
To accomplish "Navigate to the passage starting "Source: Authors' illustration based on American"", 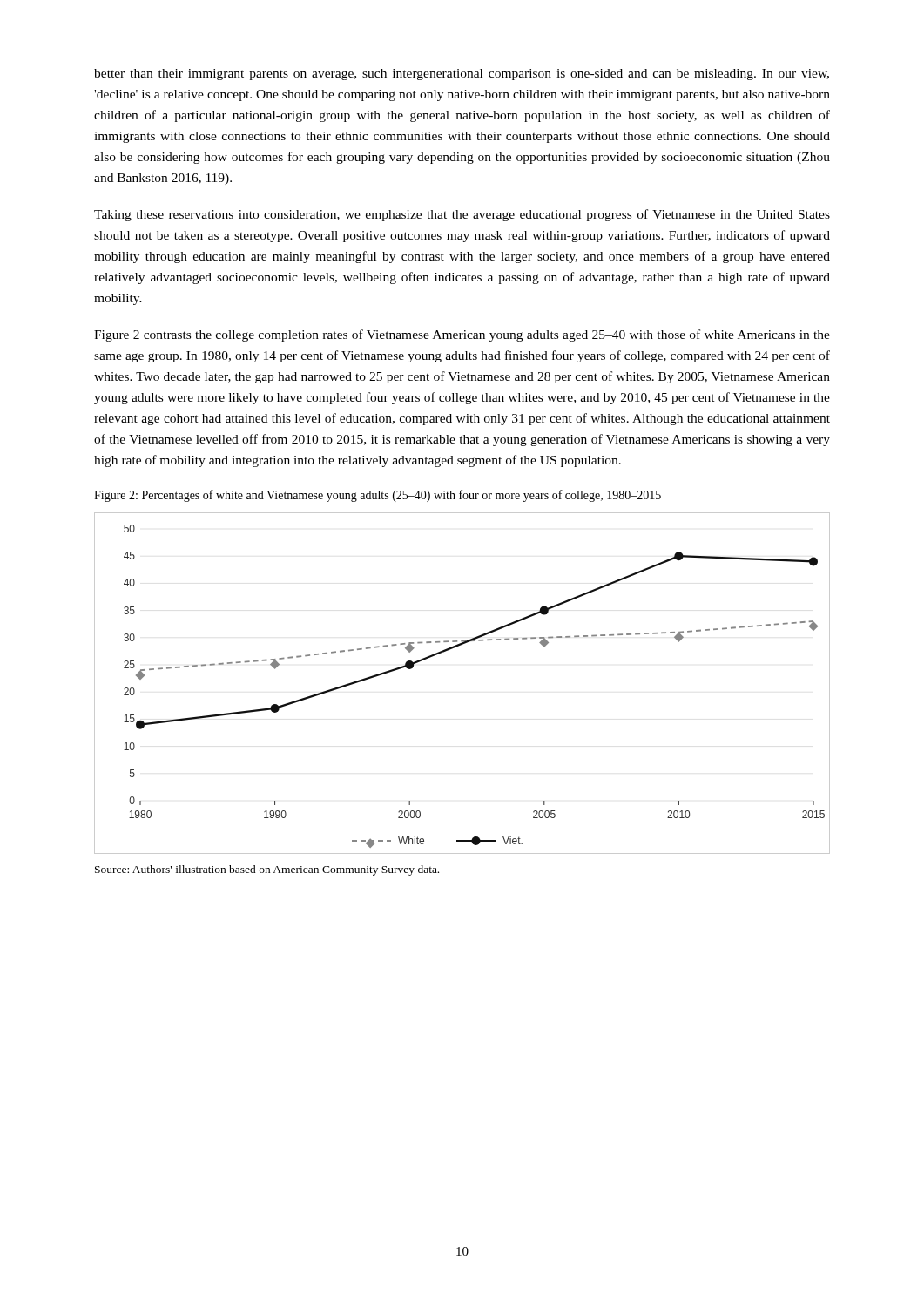I will coord(267,869).
